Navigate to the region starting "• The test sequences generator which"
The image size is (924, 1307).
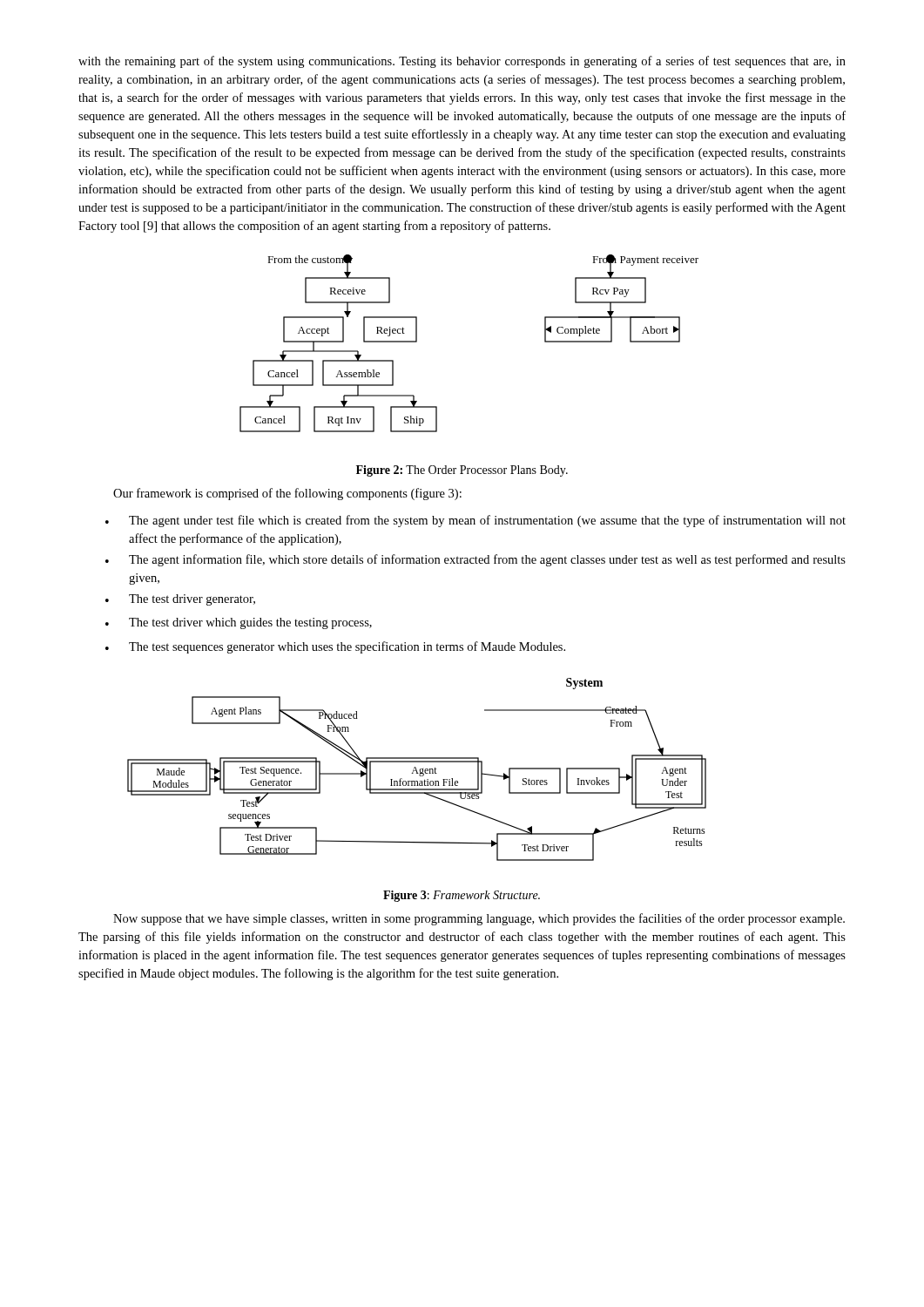pos(462,648)
